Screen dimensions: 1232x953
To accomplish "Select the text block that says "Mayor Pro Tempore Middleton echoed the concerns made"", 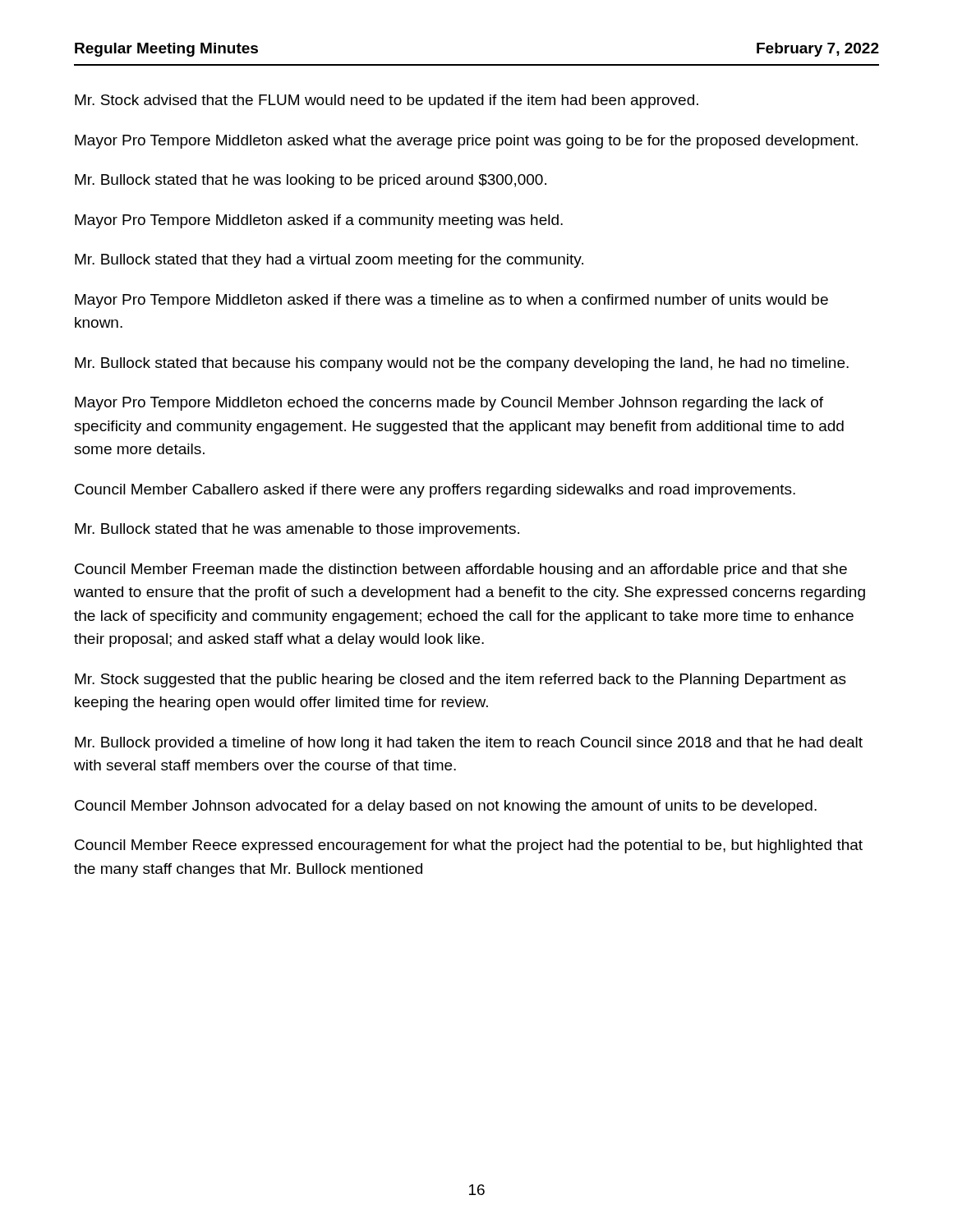I will pos(459,425).
